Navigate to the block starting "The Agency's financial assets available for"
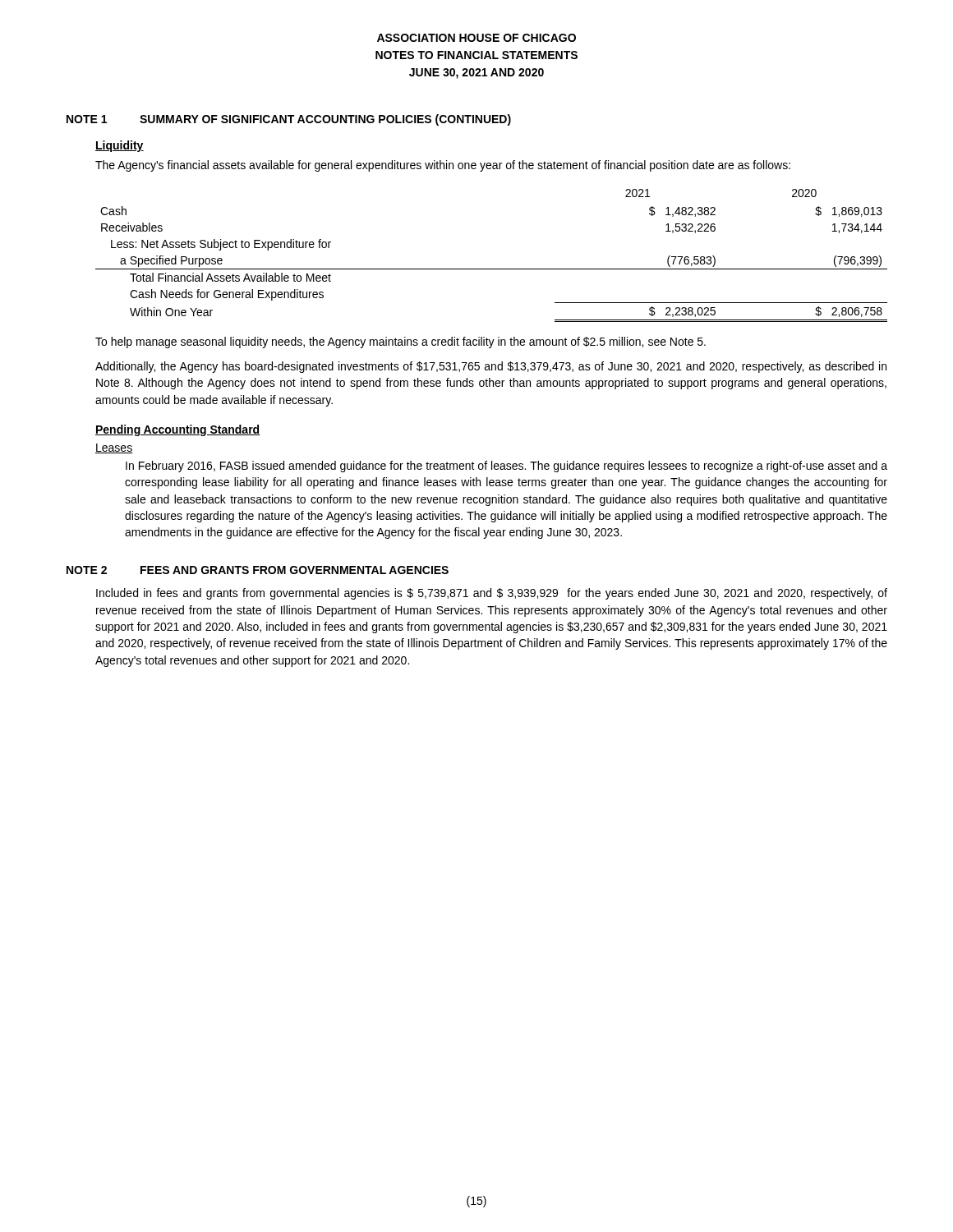Image resolution: width=953 pixels, height=1232 pixels. coord(443,165)
